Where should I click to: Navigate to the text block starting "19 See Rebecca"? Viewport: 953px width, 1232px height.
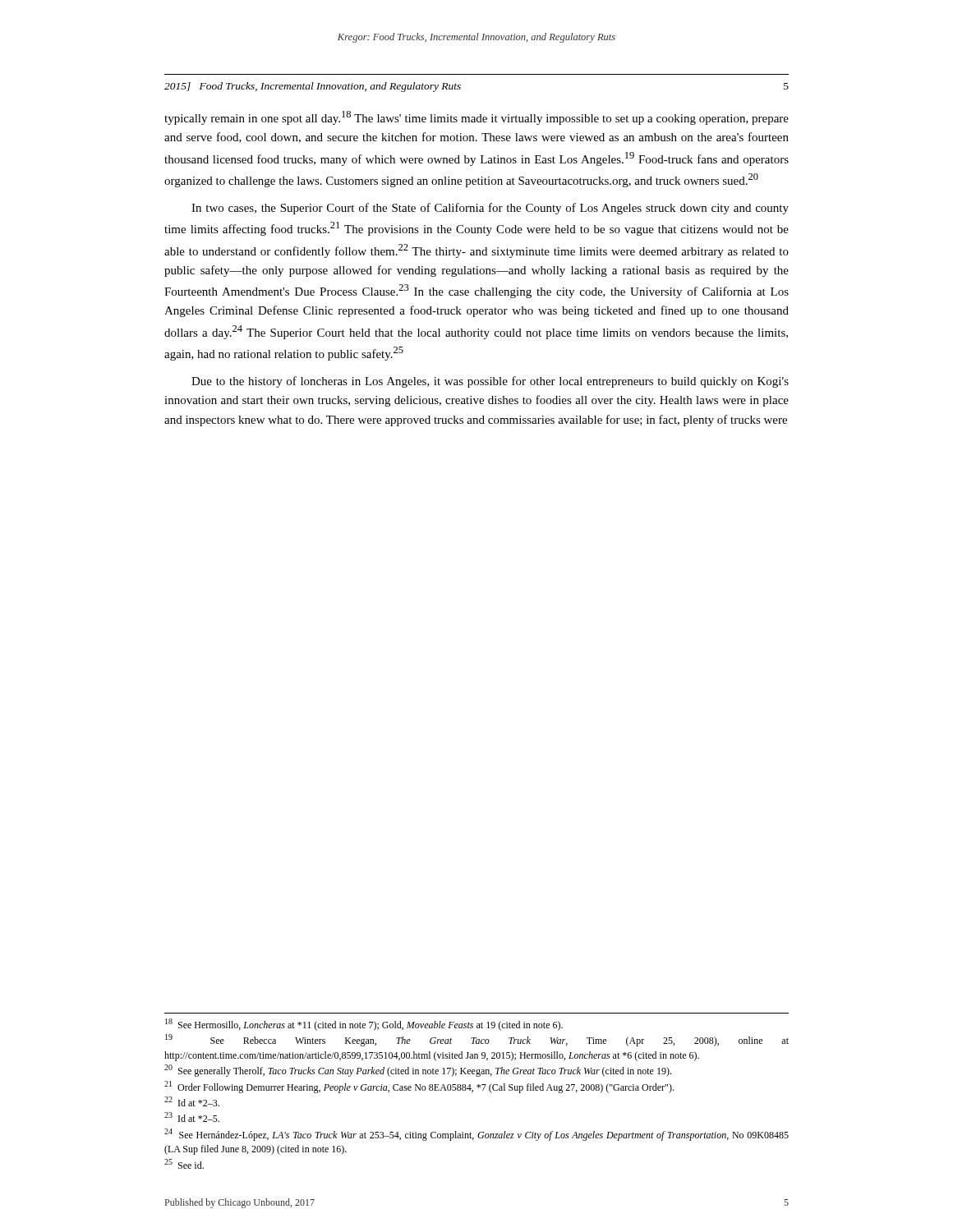pyautogui.click(x=476, y=1048)
